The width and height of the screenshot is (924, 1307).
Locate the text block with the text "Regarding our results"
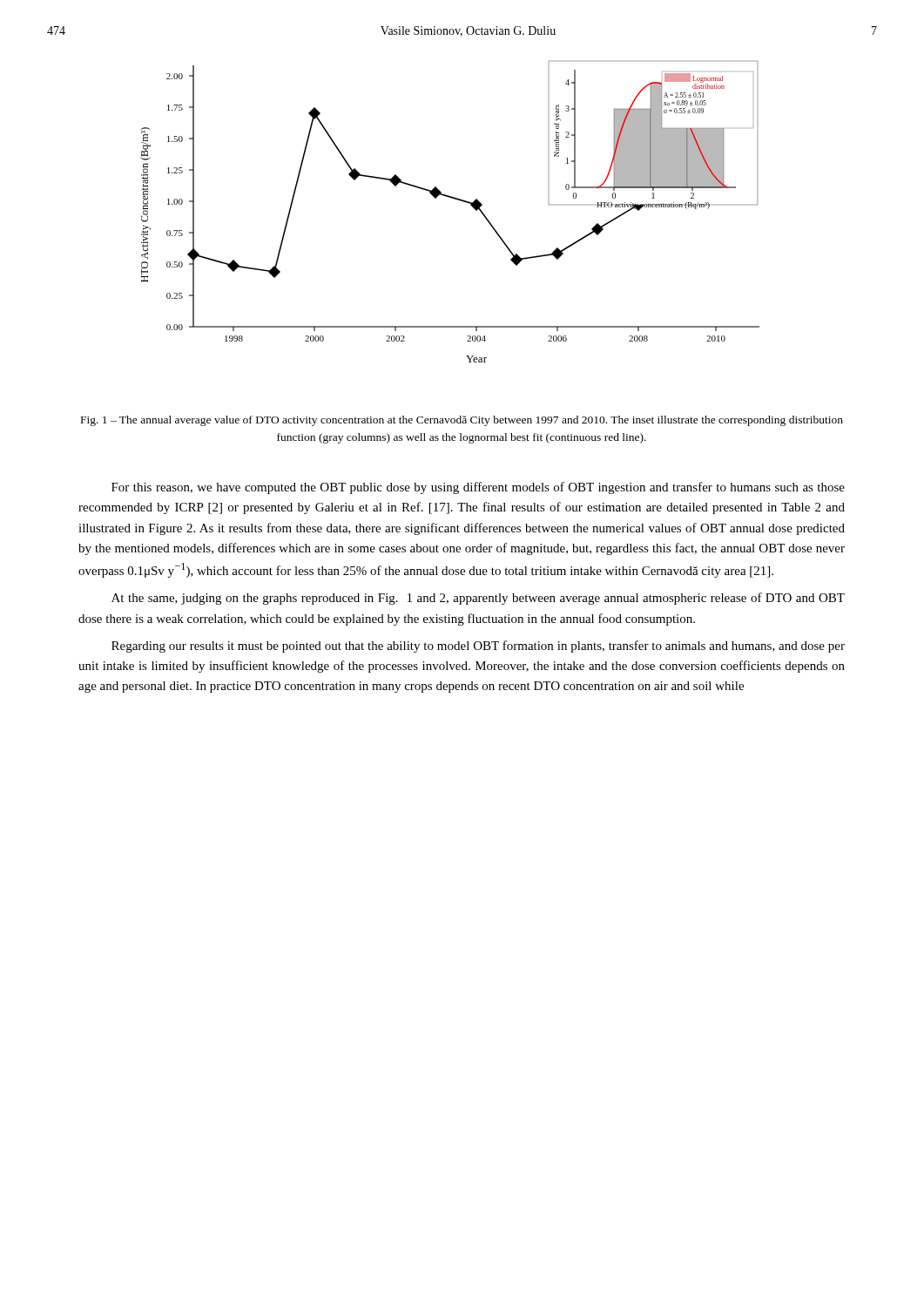click(462, 666)
